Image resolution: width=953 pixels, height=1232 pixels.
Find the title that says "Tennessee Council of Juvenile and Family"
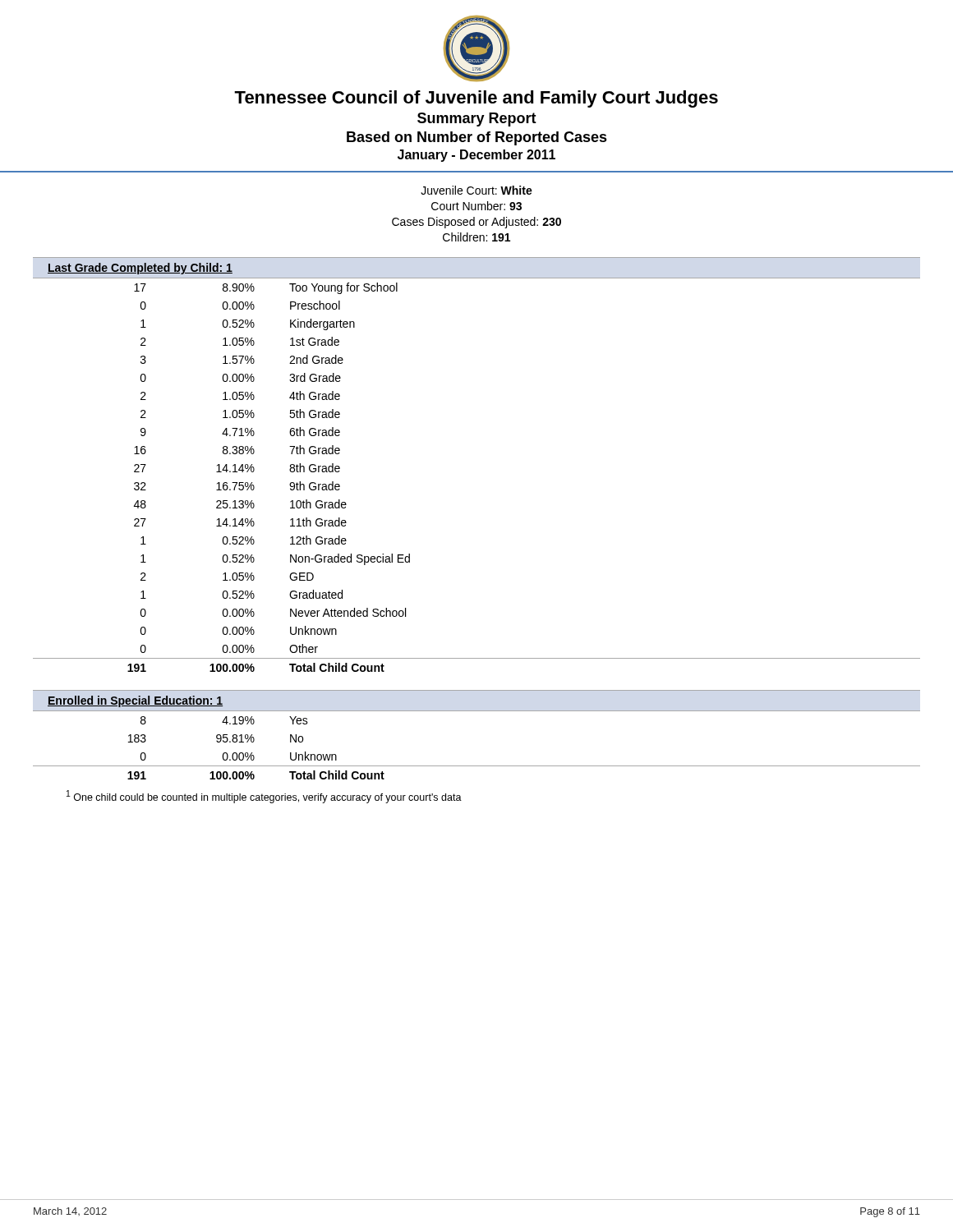476,97
